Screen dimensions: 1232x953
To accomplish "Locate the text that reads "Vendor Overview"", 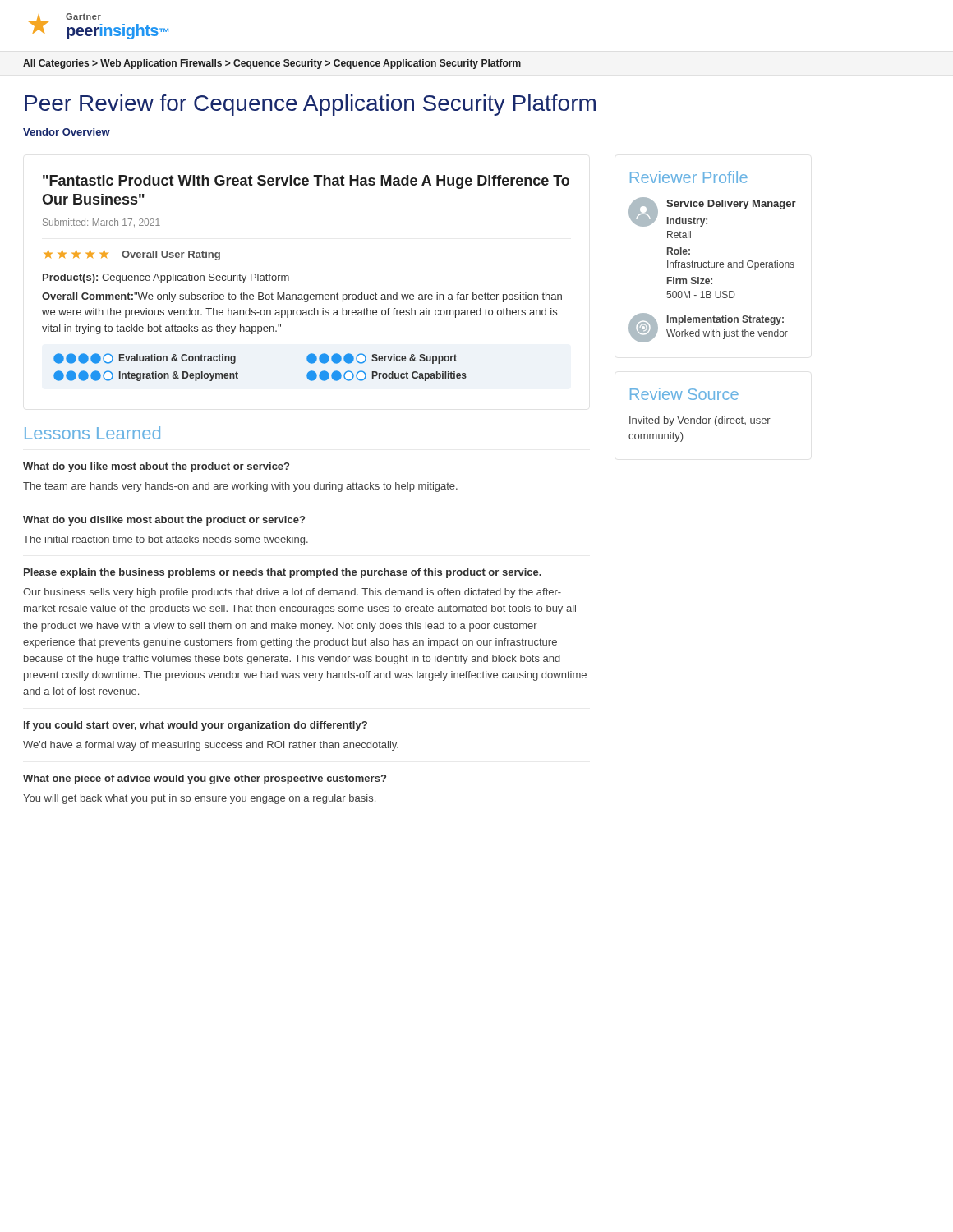I will coord(66,132).
